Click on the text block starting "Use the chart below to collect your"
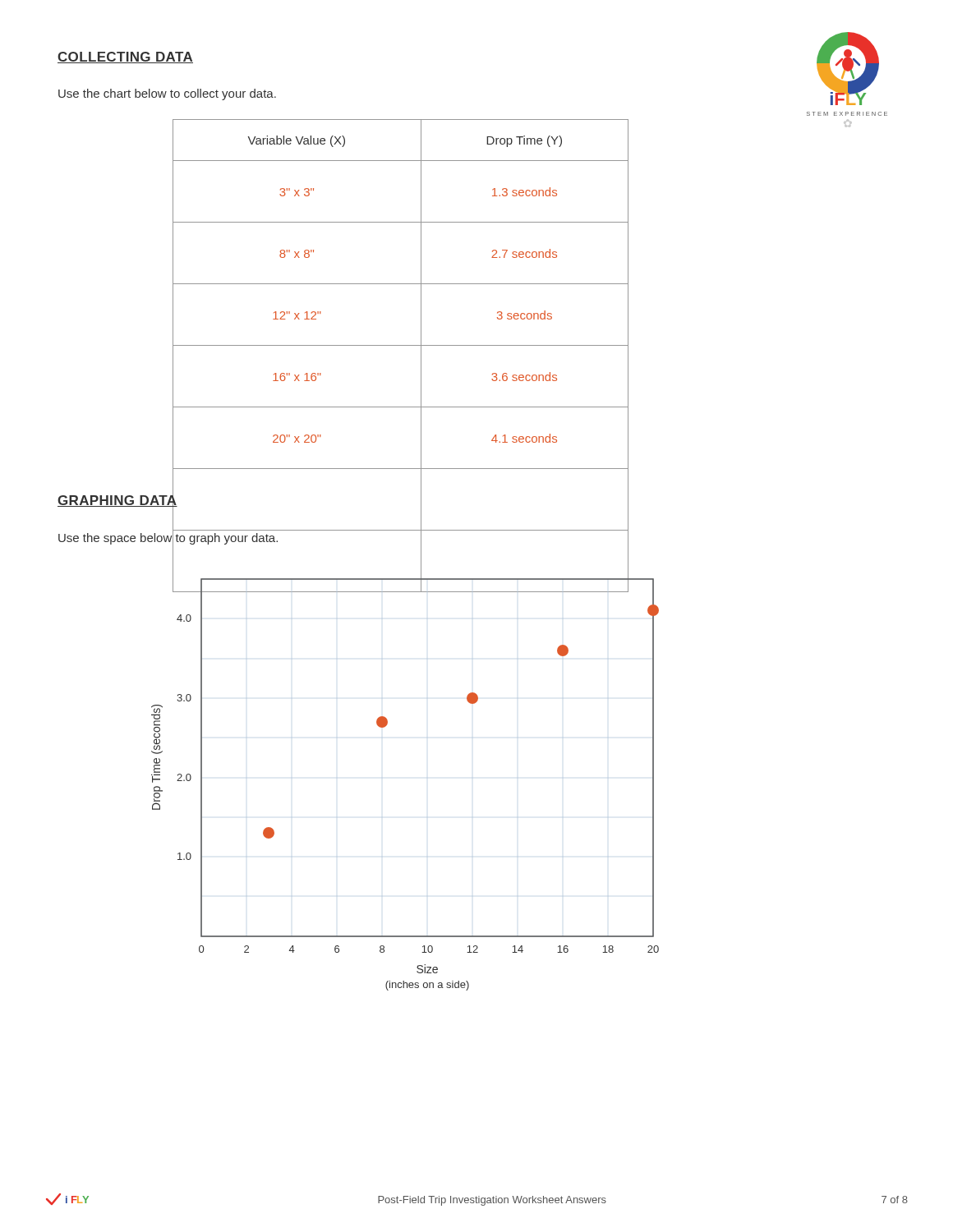Image resolution: width=953 pixels, height=1232 pixels. tap(167, 93)
